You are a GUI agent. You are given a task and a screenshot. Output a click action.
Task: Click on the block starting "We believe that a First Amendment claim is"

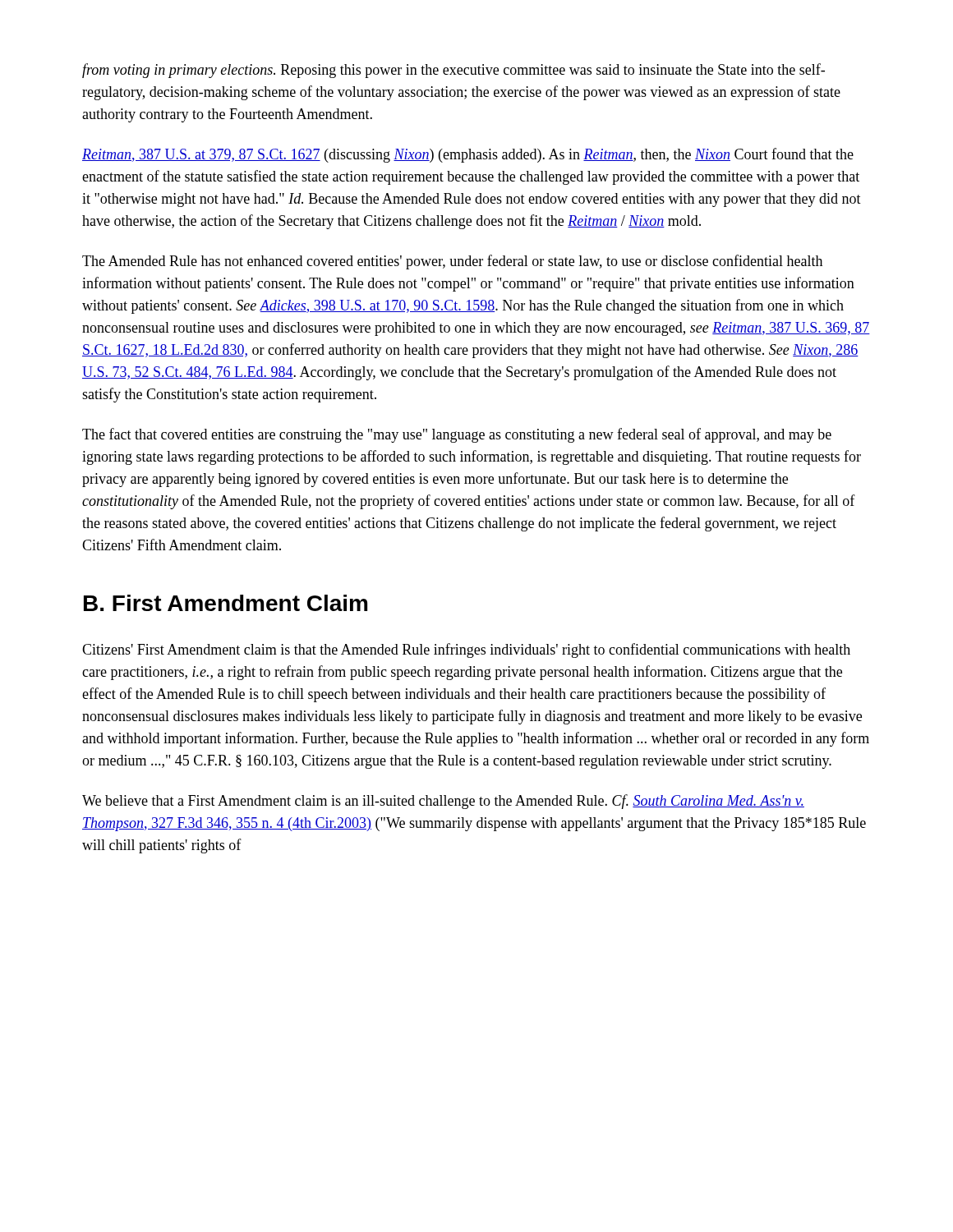[474, 823]
